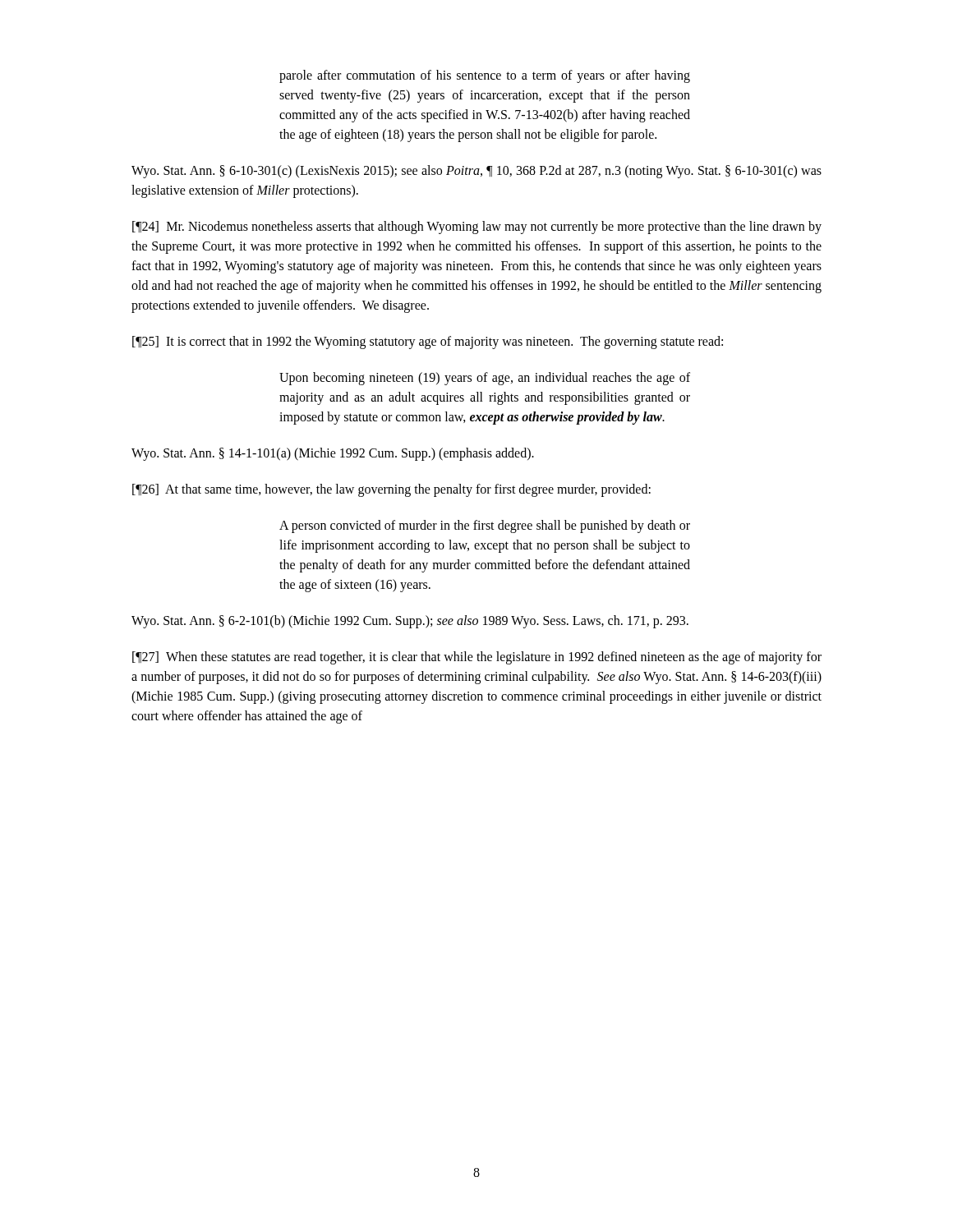953x1232 pixels.
Task: Point to the block beginning "[¶25] It is correct that in 1992 the"
Action: (428, 341)
